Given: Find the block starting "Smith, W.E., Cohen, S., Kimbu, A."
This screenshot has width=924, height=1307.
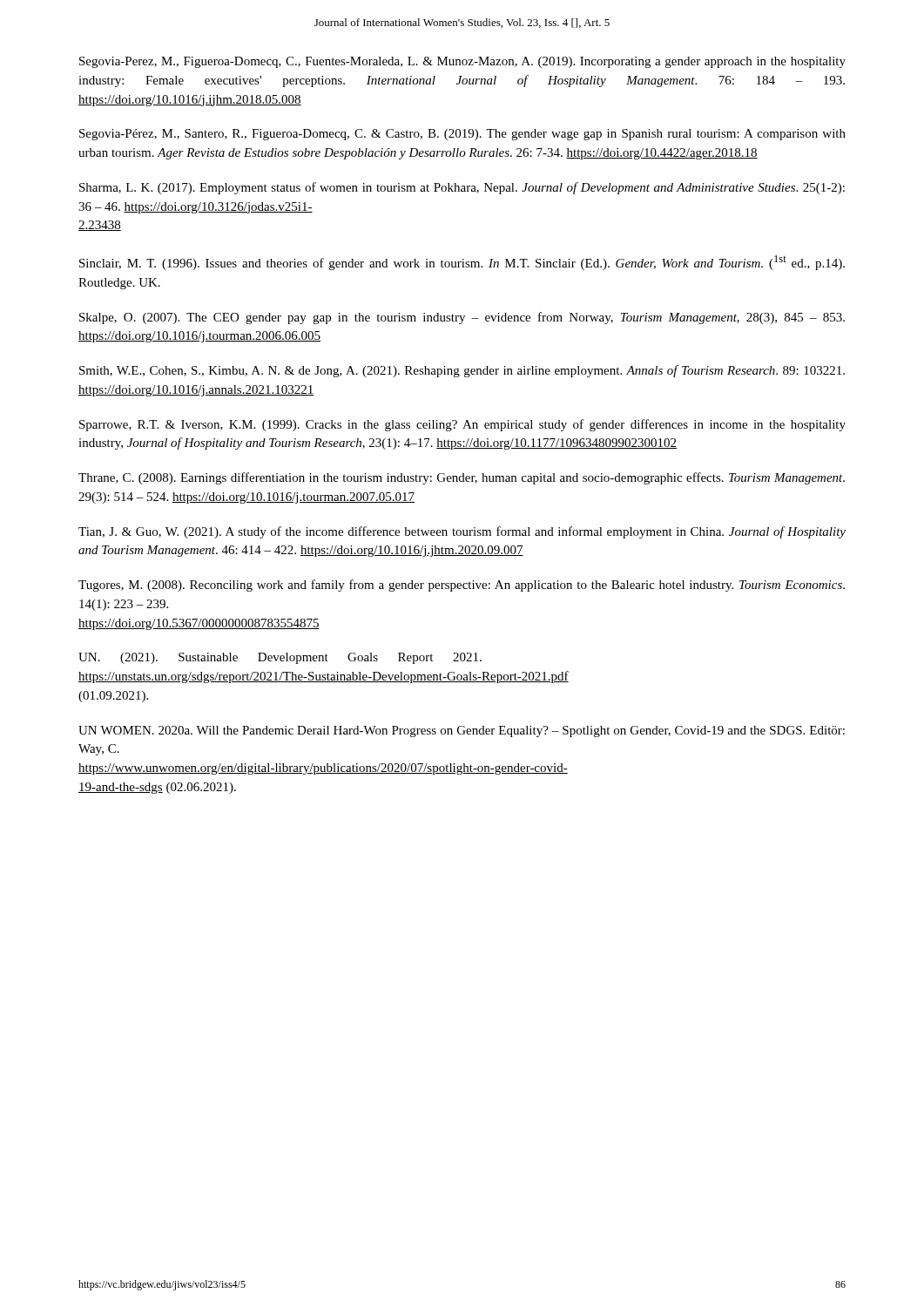Looking at the screenshot, I should (462, 380).
